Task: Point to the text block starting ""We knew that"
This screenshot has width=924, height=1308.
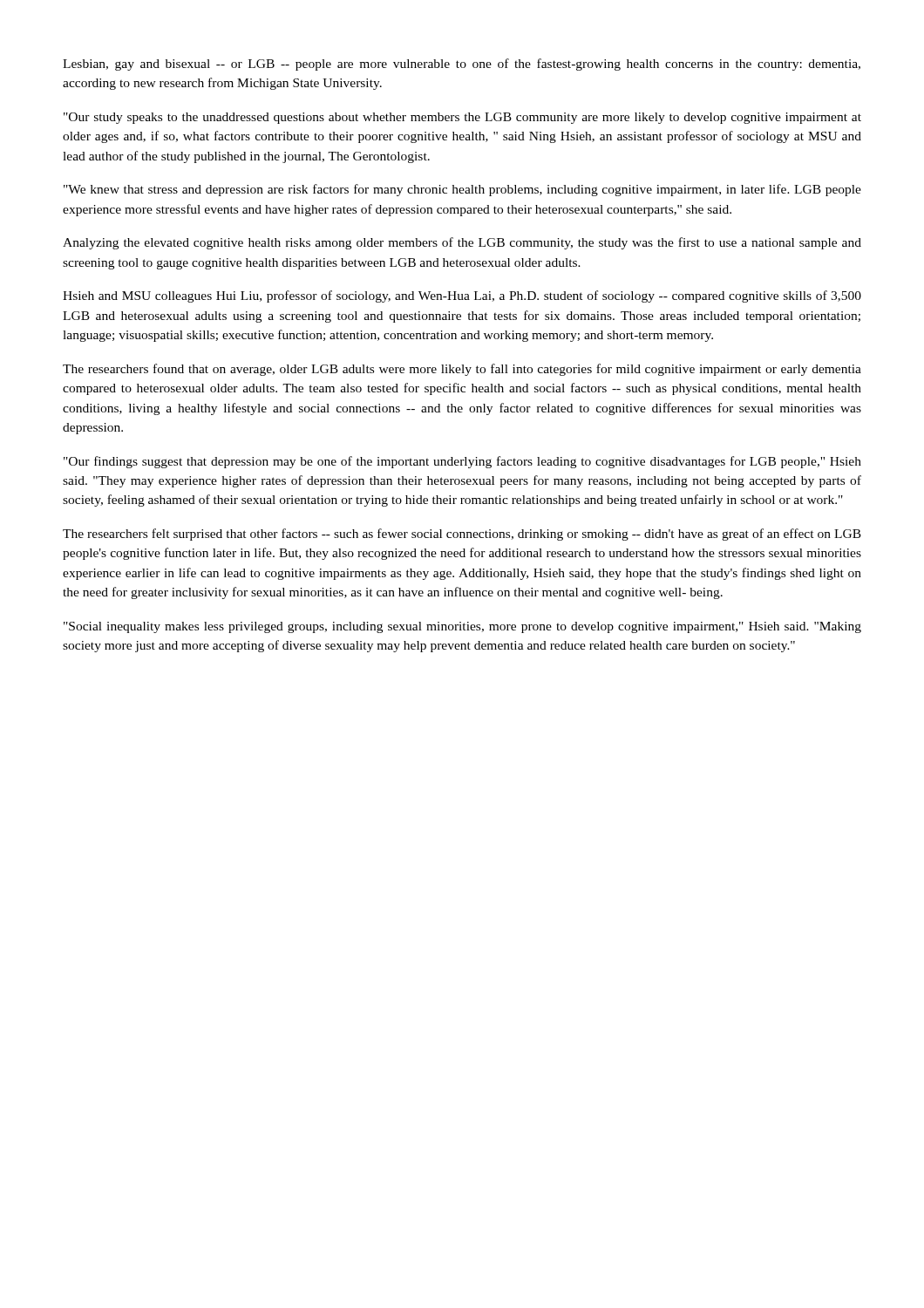Action: tap(462, 199)
